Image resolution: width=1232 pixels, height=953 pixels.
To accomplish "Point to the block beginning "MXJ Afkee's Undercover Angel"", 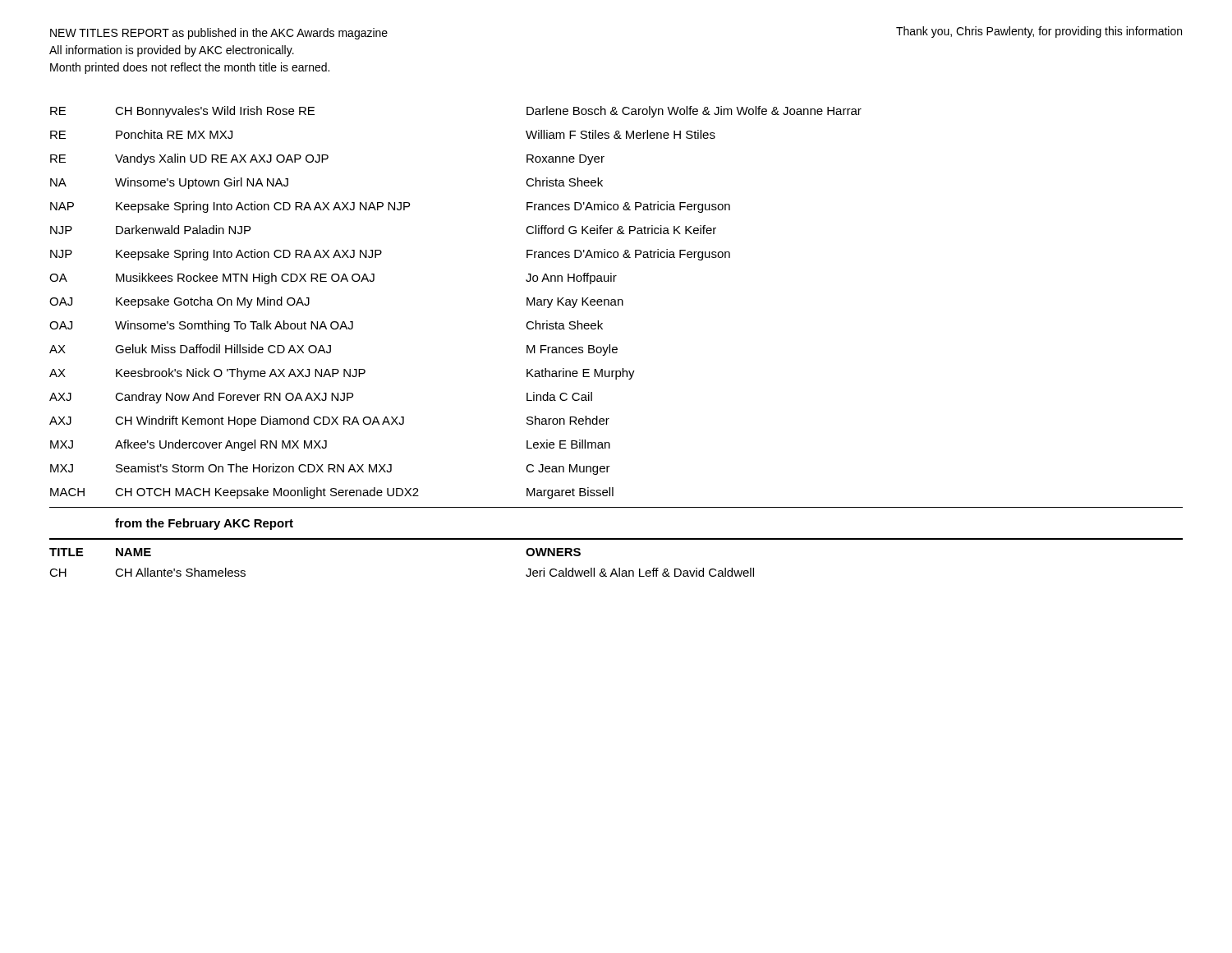I will pos(616,444).
